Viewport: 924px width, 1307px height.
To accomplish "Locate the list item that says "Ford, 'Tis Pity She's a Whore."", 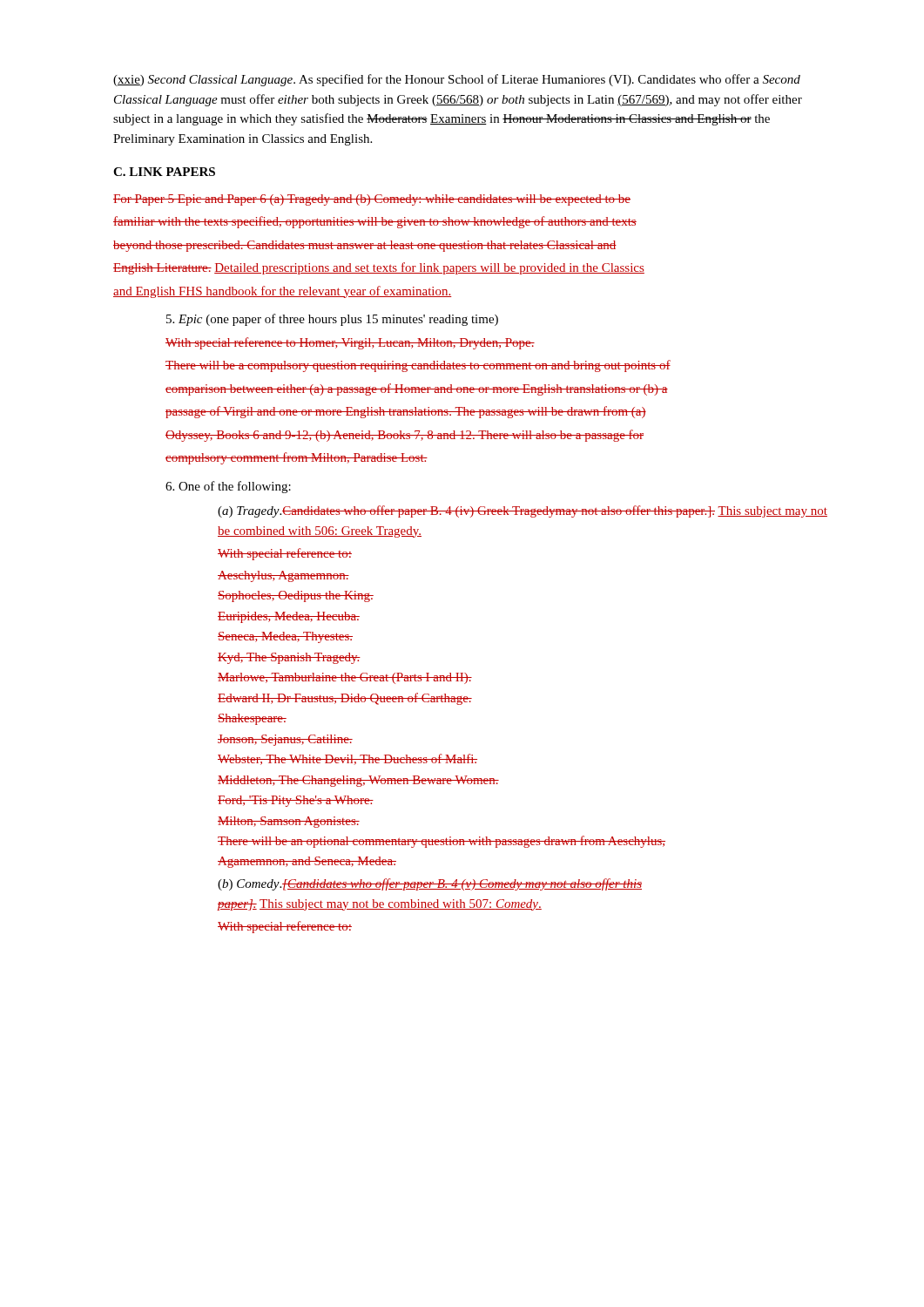I will click(295, 800).
